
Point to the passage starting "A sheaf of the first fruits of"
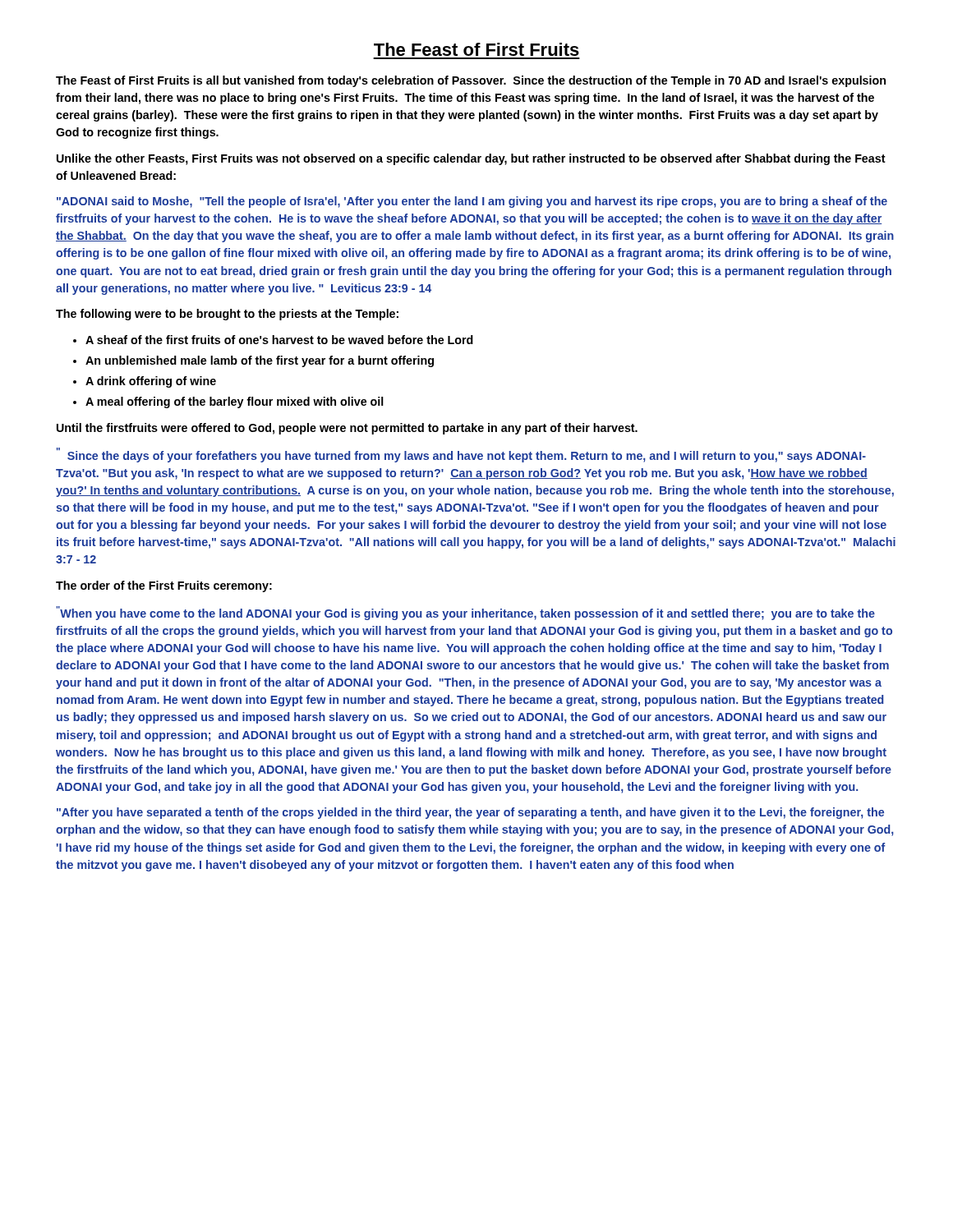pyautogui.click(x=280, y=340)
